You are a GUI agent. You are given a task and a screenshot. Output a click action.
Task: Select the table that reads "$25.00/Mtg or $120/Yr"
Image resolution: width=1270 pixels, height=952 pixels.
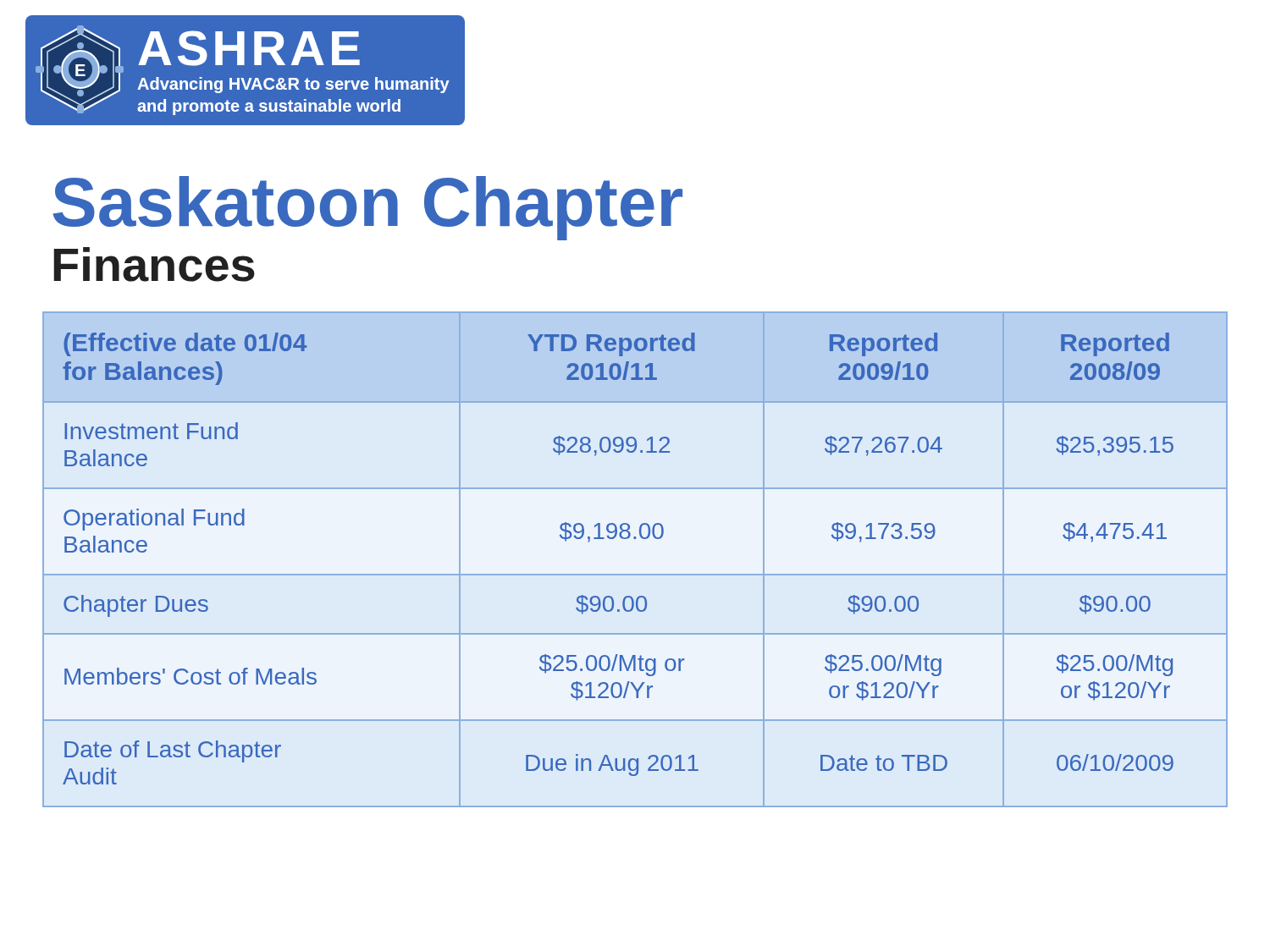tap(635, 559)
